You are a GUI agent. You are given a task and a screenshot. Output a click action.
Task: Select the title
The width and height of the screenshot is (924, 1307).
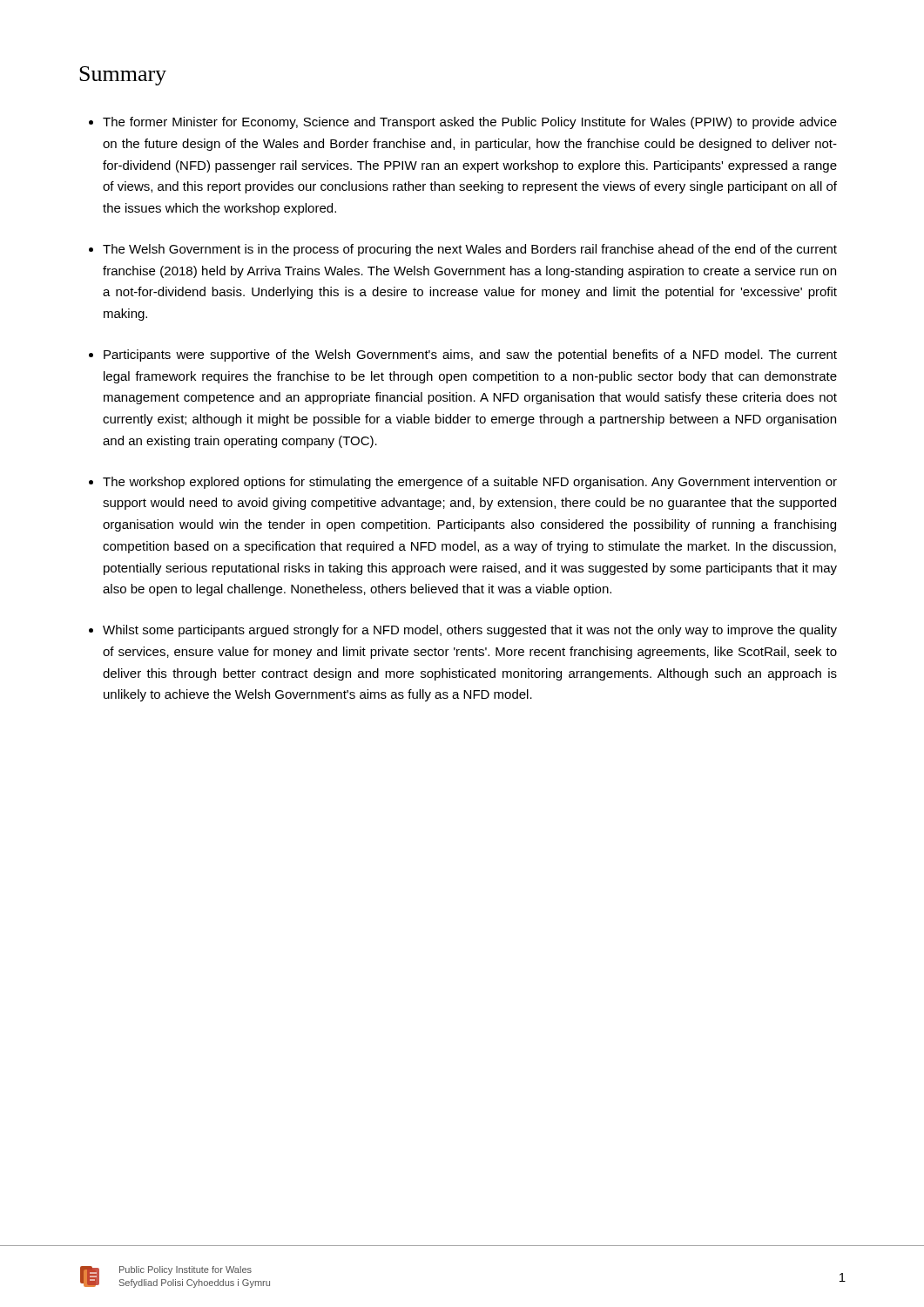point(122,74)
